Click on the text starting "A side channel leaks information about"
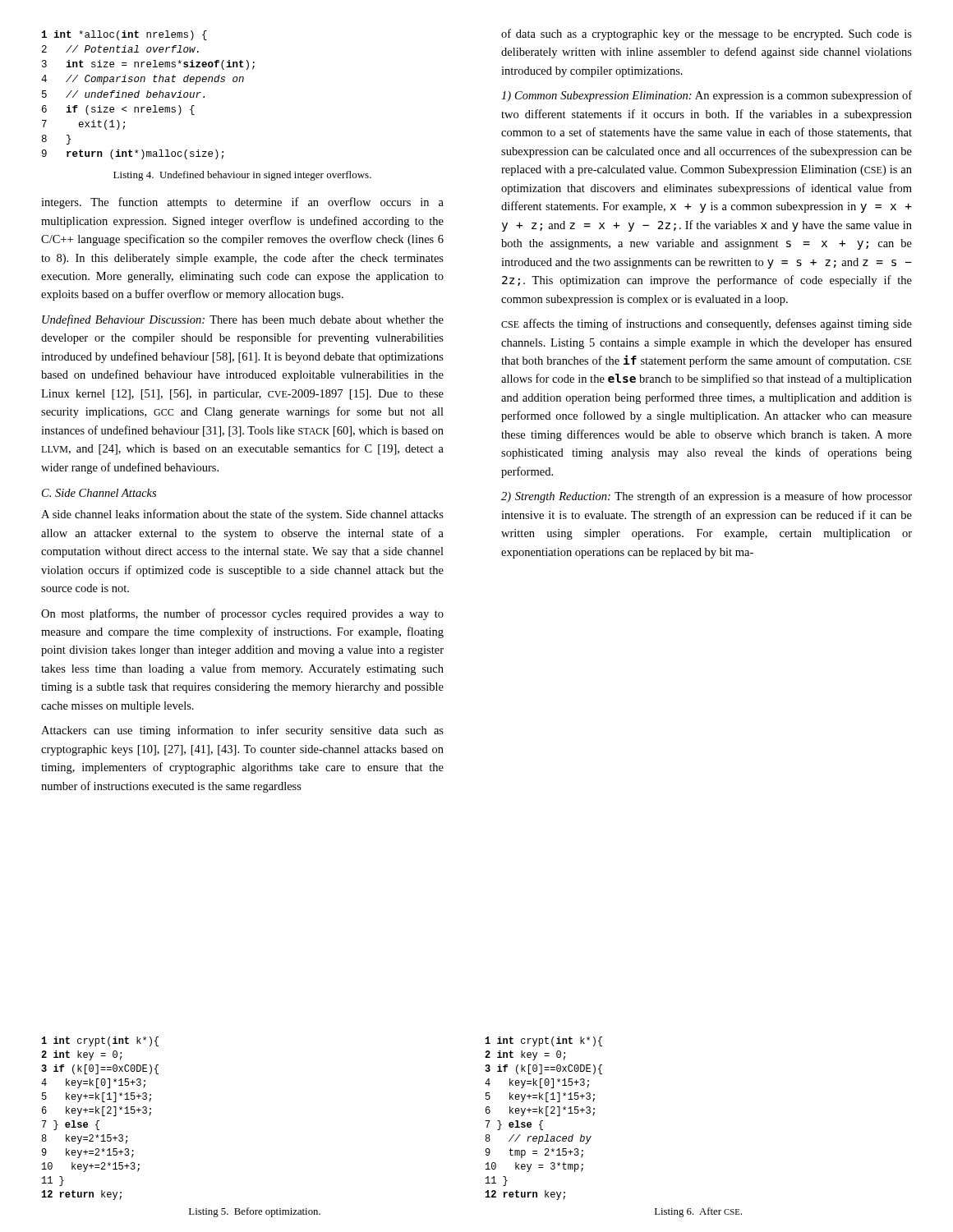Viewport: 953px width, 1232px height. tap(242, 551)
